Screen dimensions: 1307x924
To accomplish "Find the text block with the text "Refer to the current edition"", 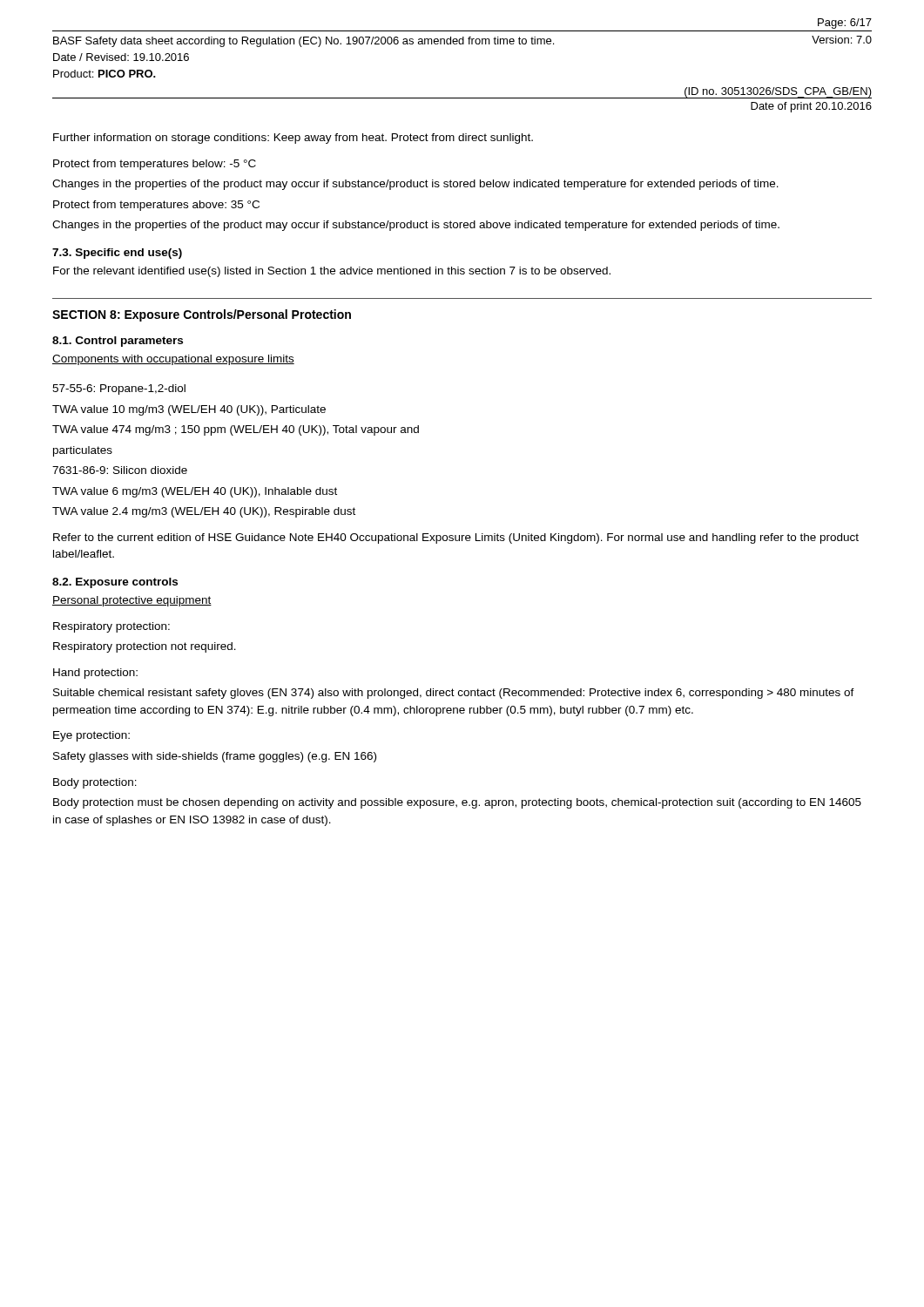I will pos(462,546).
